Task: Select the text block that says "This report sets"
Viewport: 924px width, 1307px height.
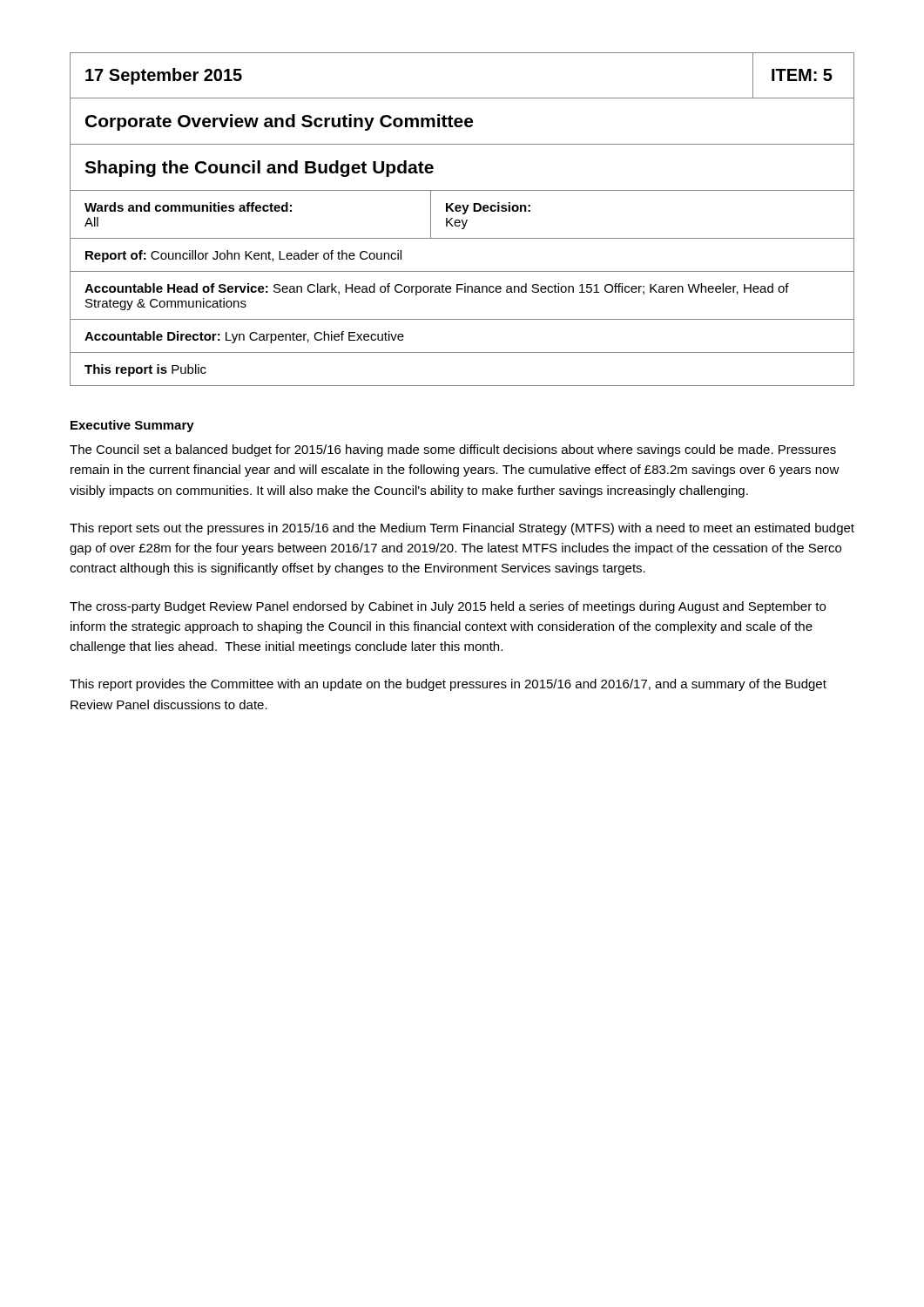Action: tap(462, 548)
